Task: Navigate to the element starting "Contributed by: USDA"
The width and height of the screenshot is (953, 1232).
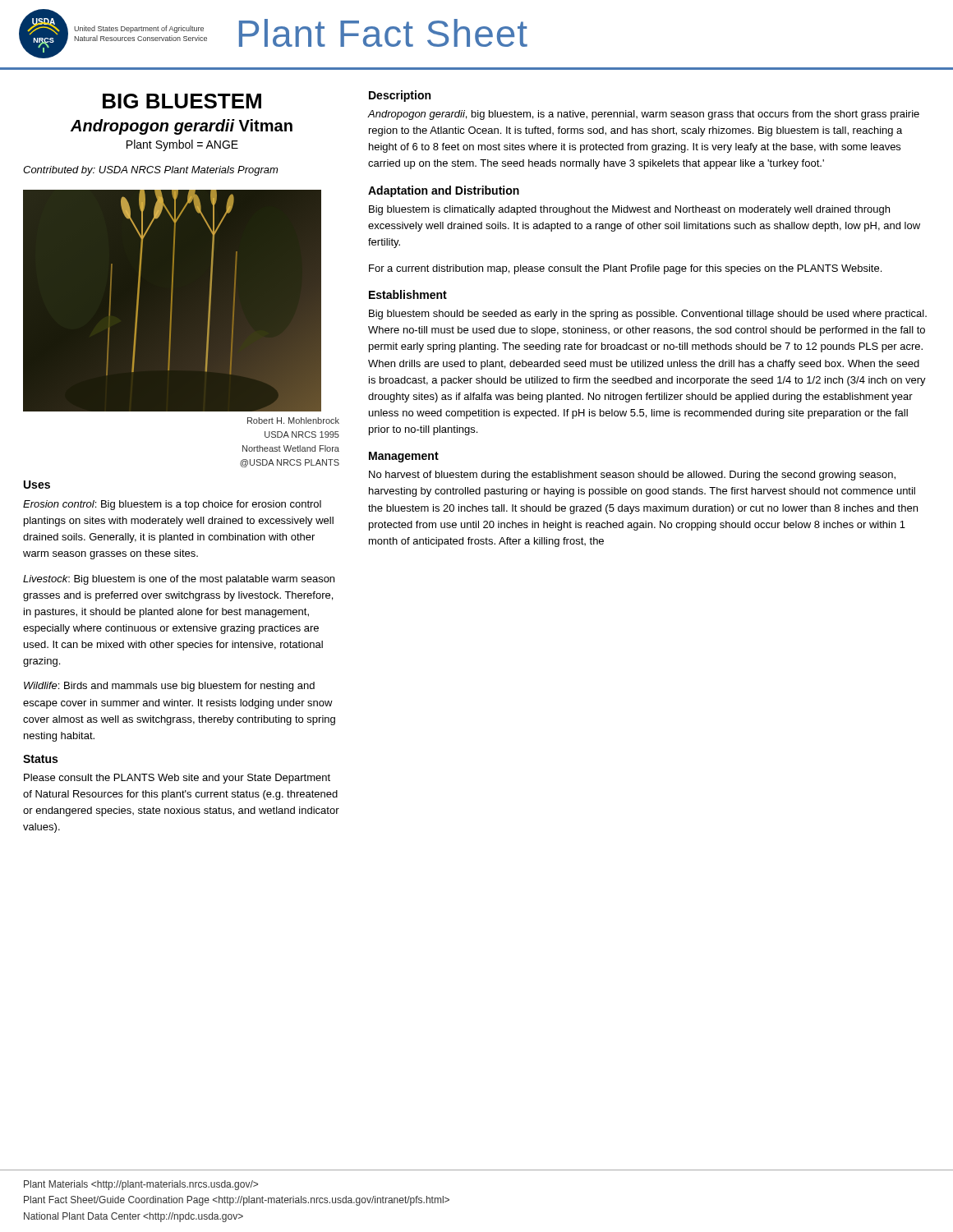Action: pyautogui.click(x=151, y=170)
